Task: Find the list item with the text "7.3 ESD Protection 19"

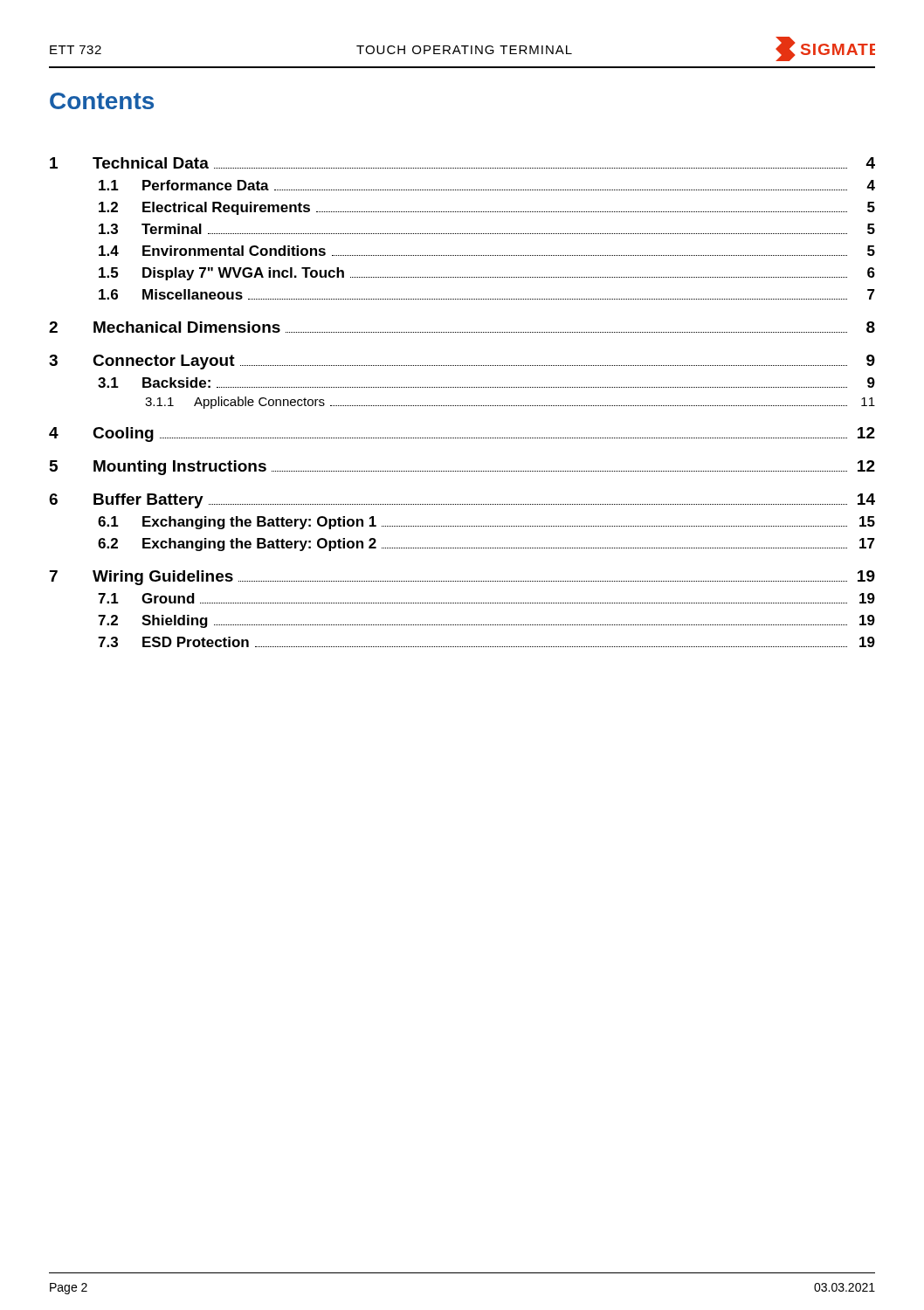Action: 486,643
